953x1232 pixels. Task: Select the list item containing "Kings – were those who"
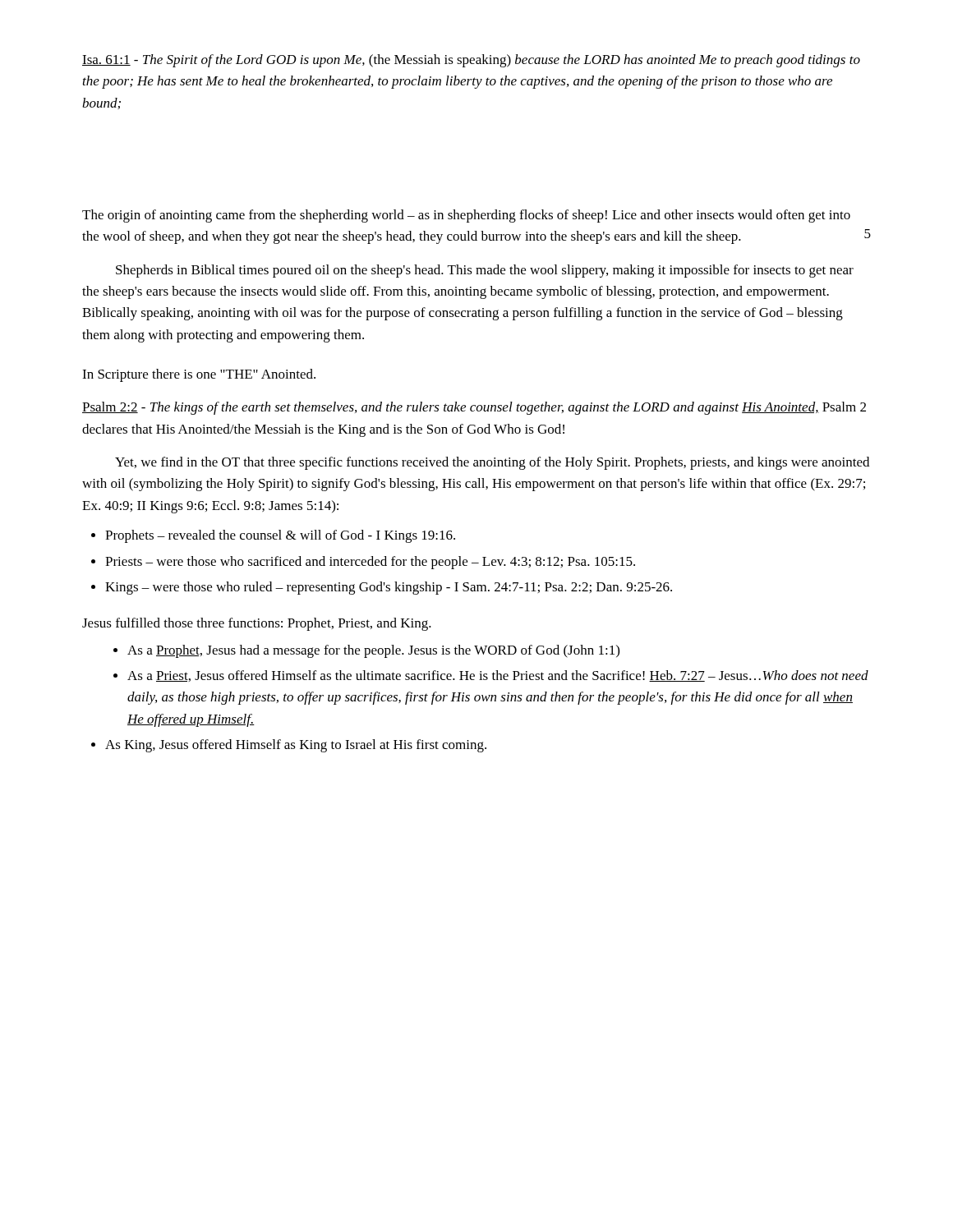tap(389, 587)
